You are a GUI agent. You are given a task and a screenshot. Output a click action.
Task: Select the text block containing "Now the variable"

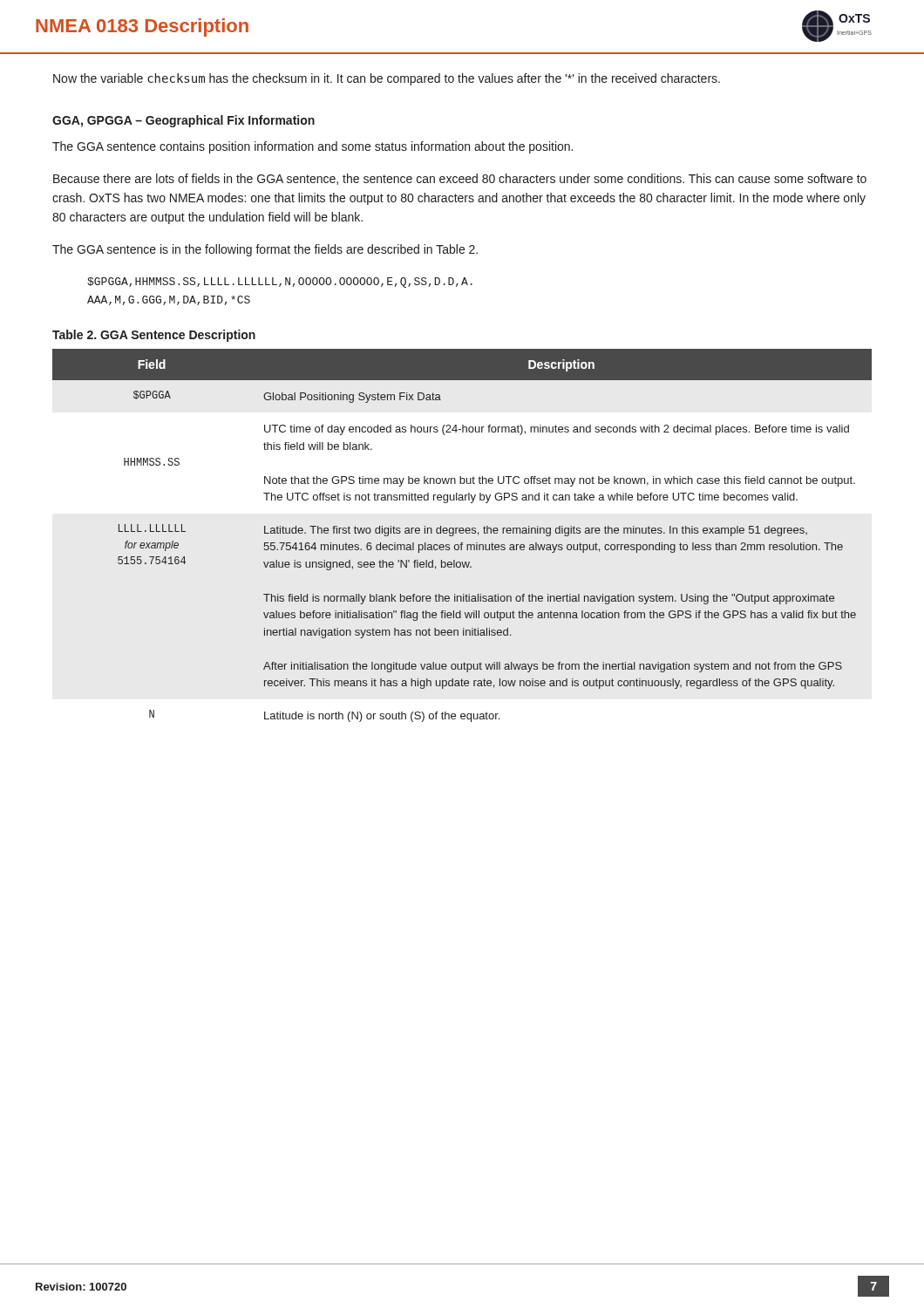click(387, 78)
